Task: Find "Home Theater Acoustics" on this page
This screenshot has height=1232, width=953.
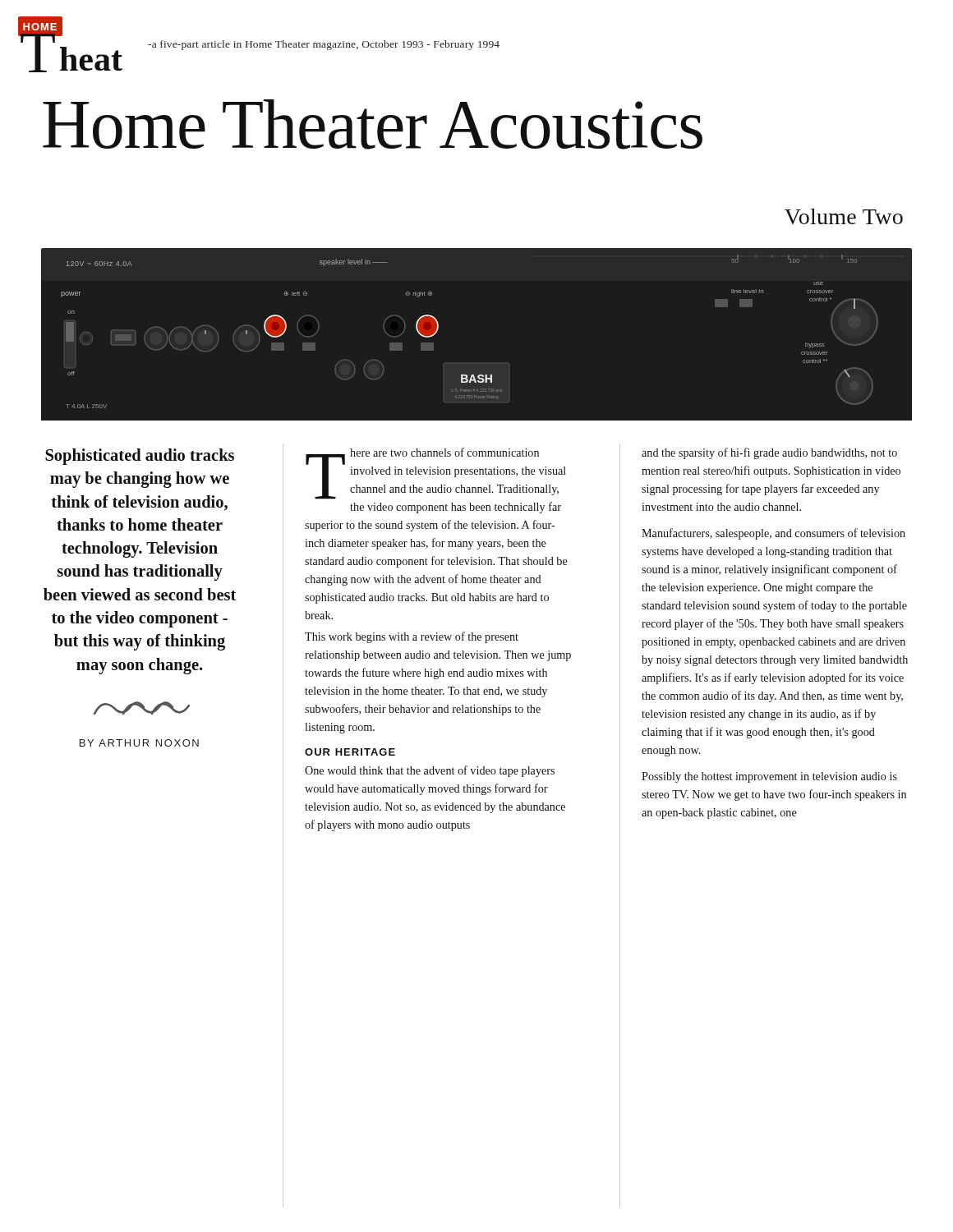Action: (373, 125)
